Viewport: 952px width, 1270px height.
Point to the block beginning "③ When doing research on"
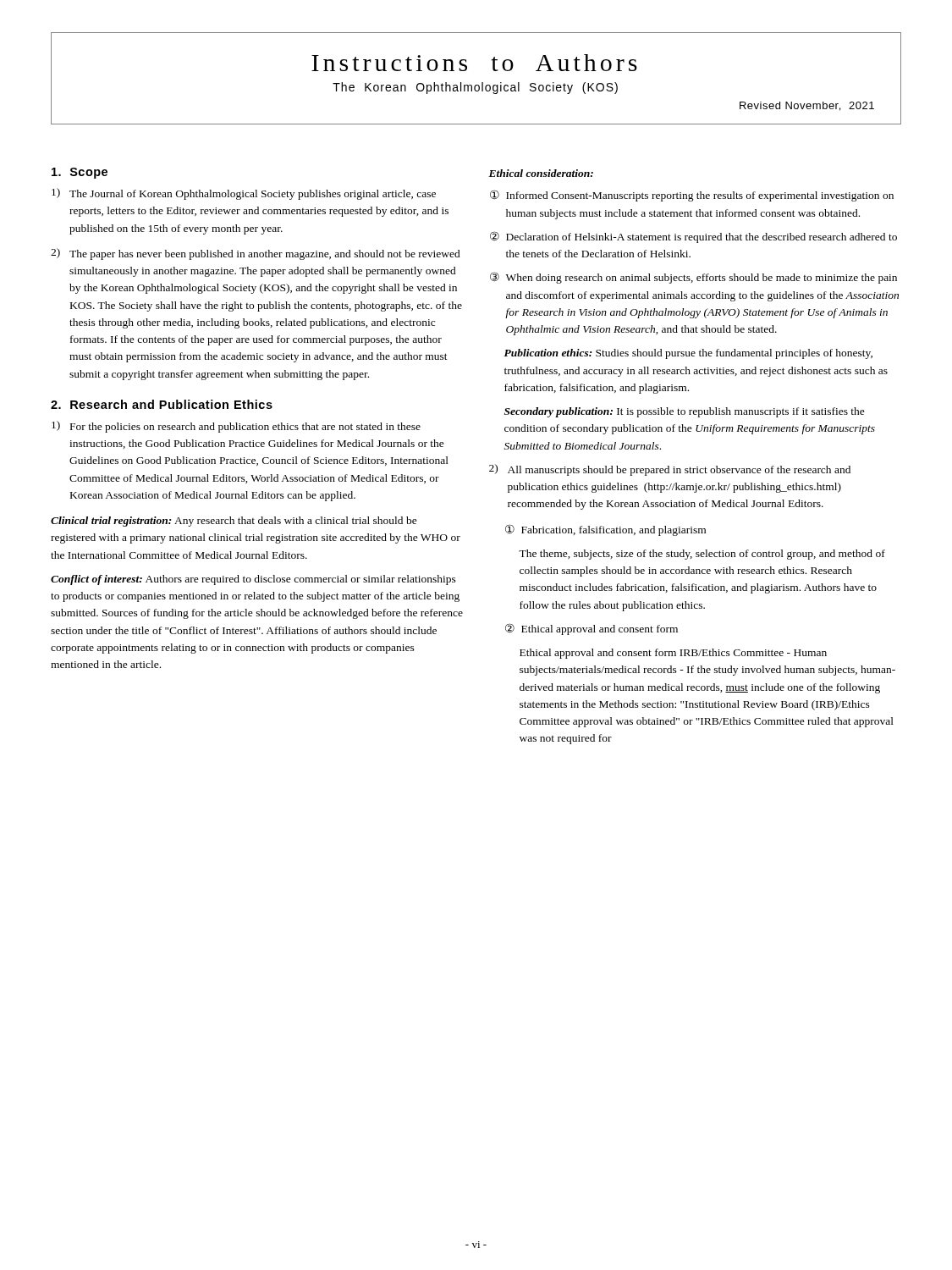[695, 304]
